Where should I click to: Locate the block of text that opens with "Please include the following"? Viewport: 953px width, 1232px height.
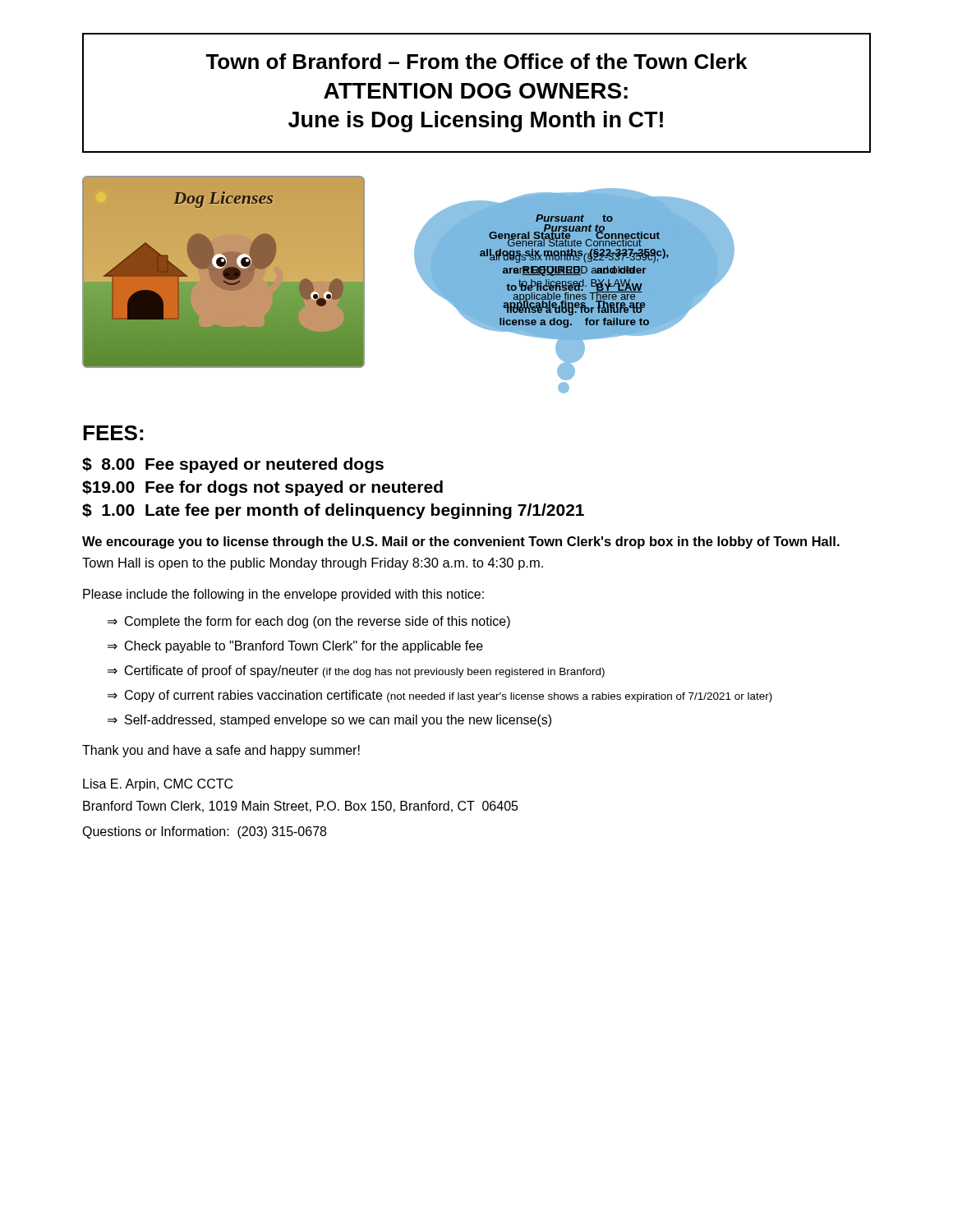pyautogui.click(x=283, y=594)
